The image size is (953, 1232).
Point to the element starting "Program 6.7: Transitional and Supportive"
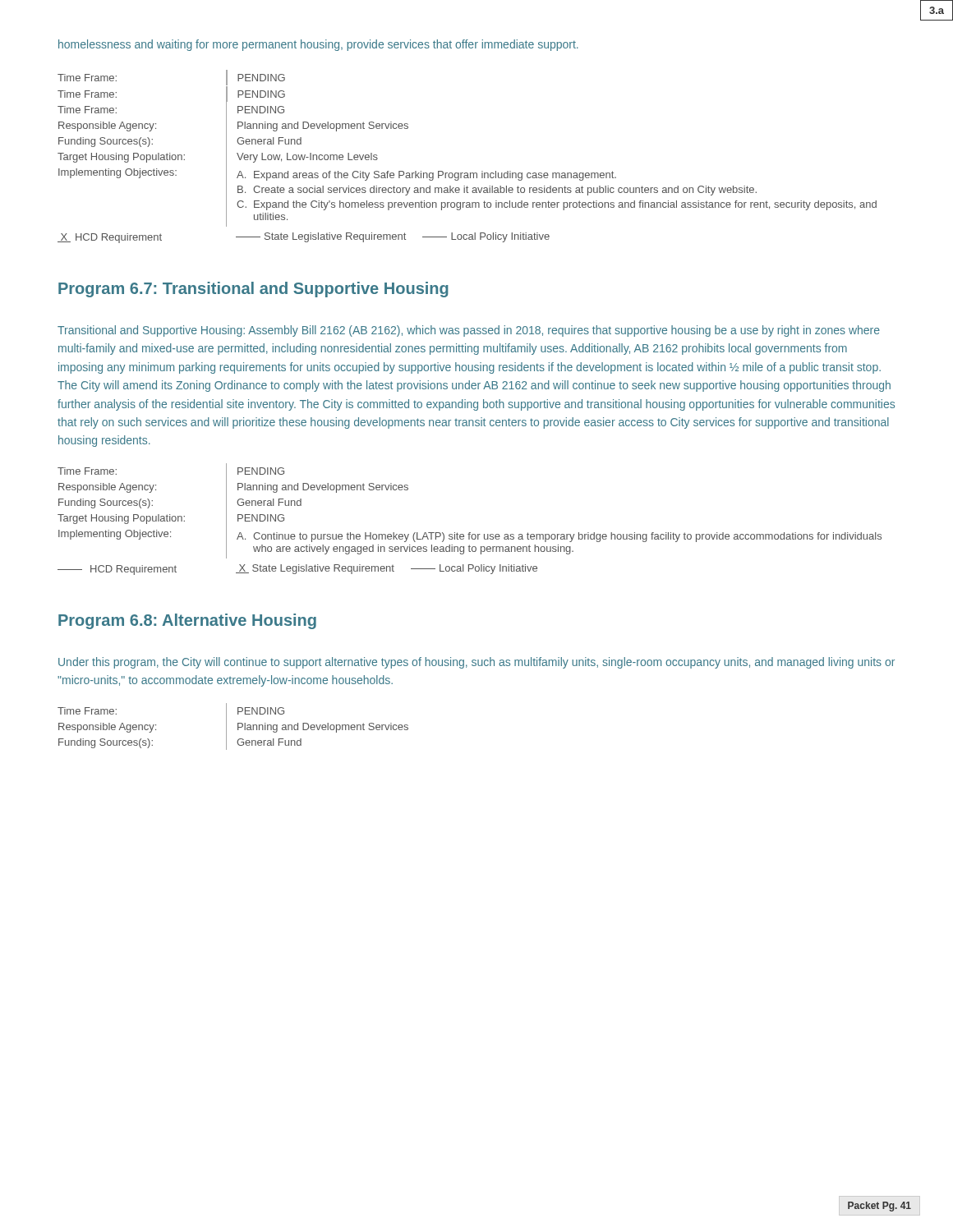pos(253,290)
